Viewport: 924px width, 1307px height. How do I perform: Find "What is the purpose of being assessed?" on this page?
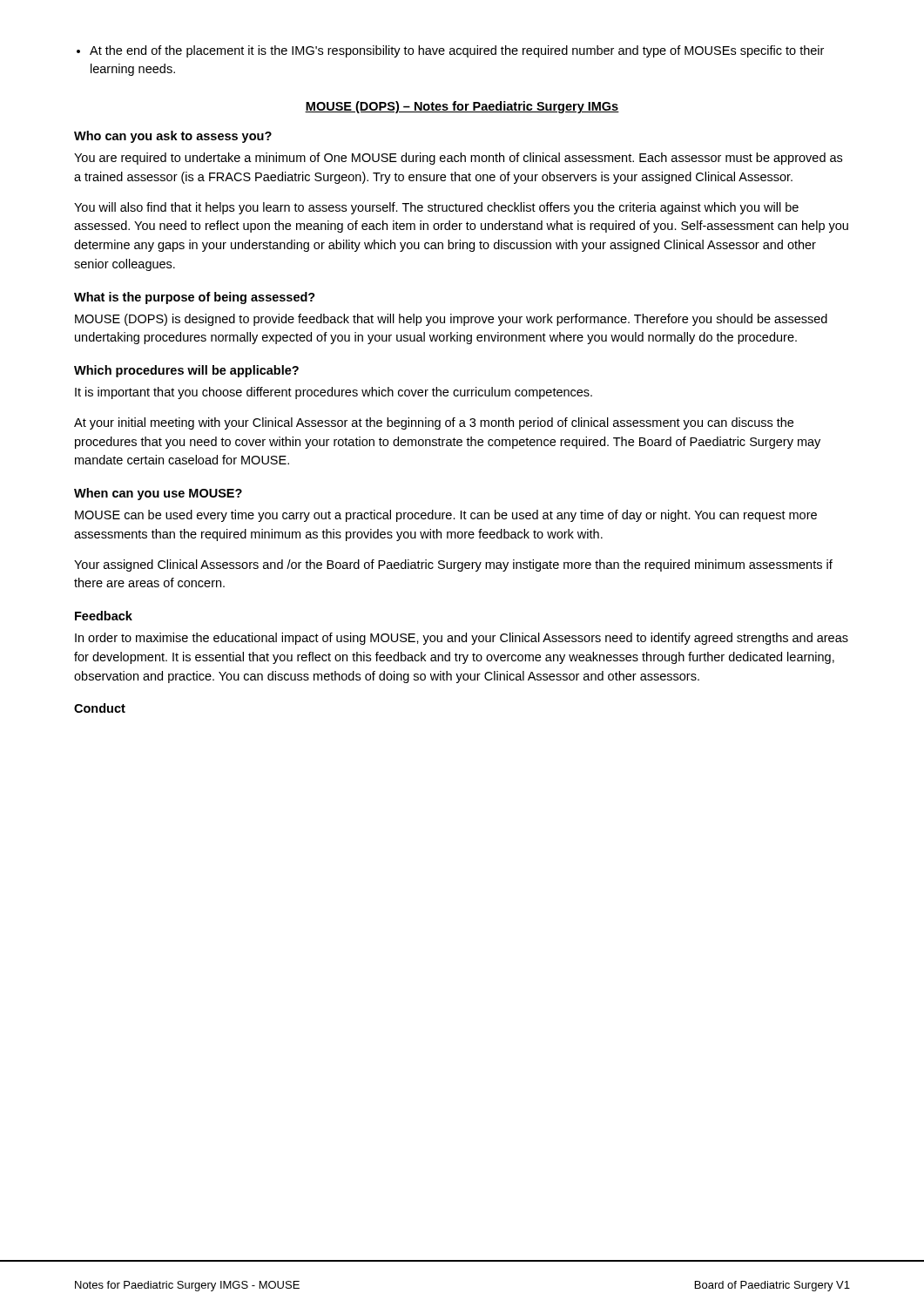coord(195,297)
